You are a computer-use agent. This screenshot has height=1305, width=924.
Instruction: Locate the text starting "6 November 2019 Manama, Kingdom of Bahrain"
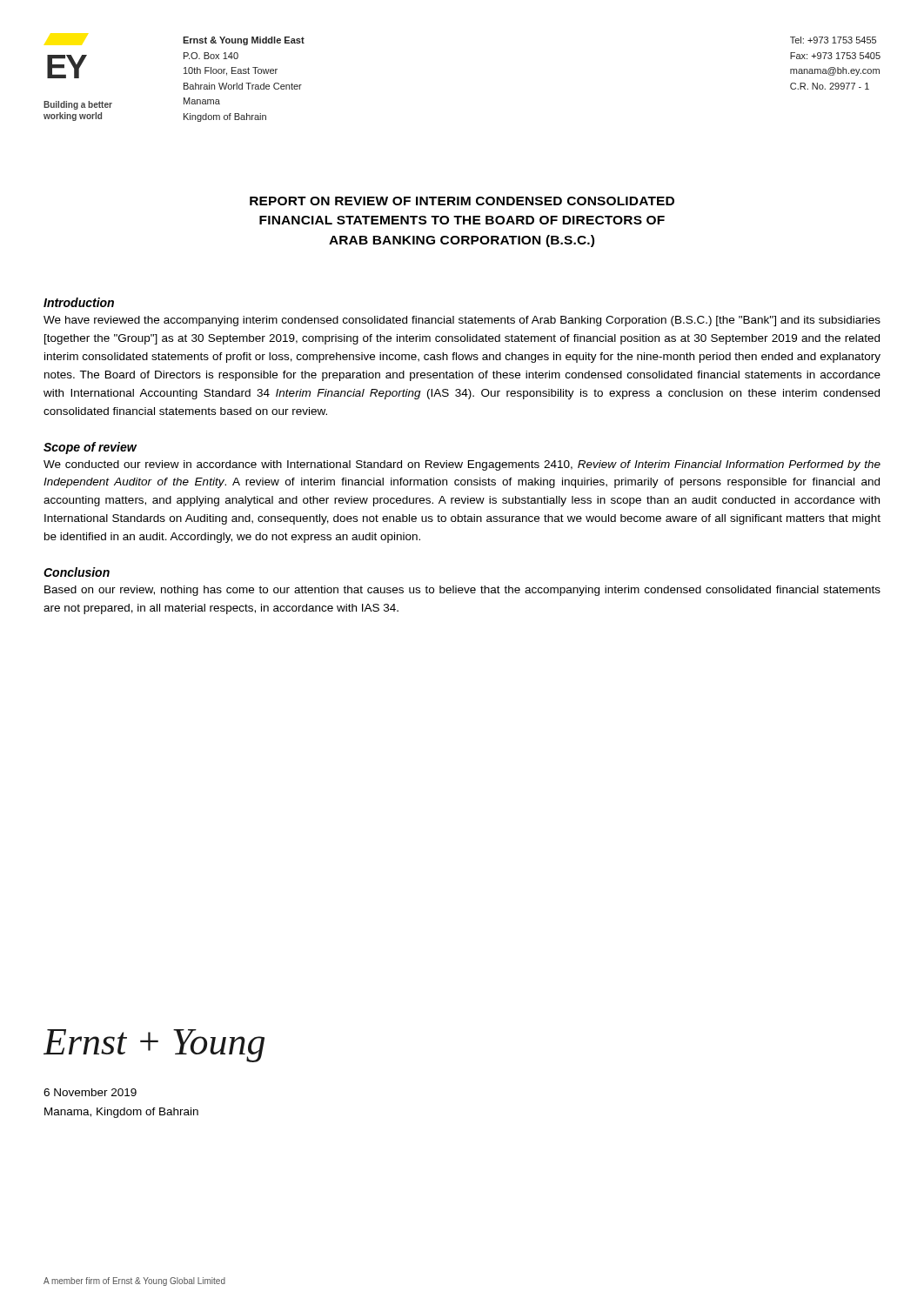click(x=121, y=1102)
